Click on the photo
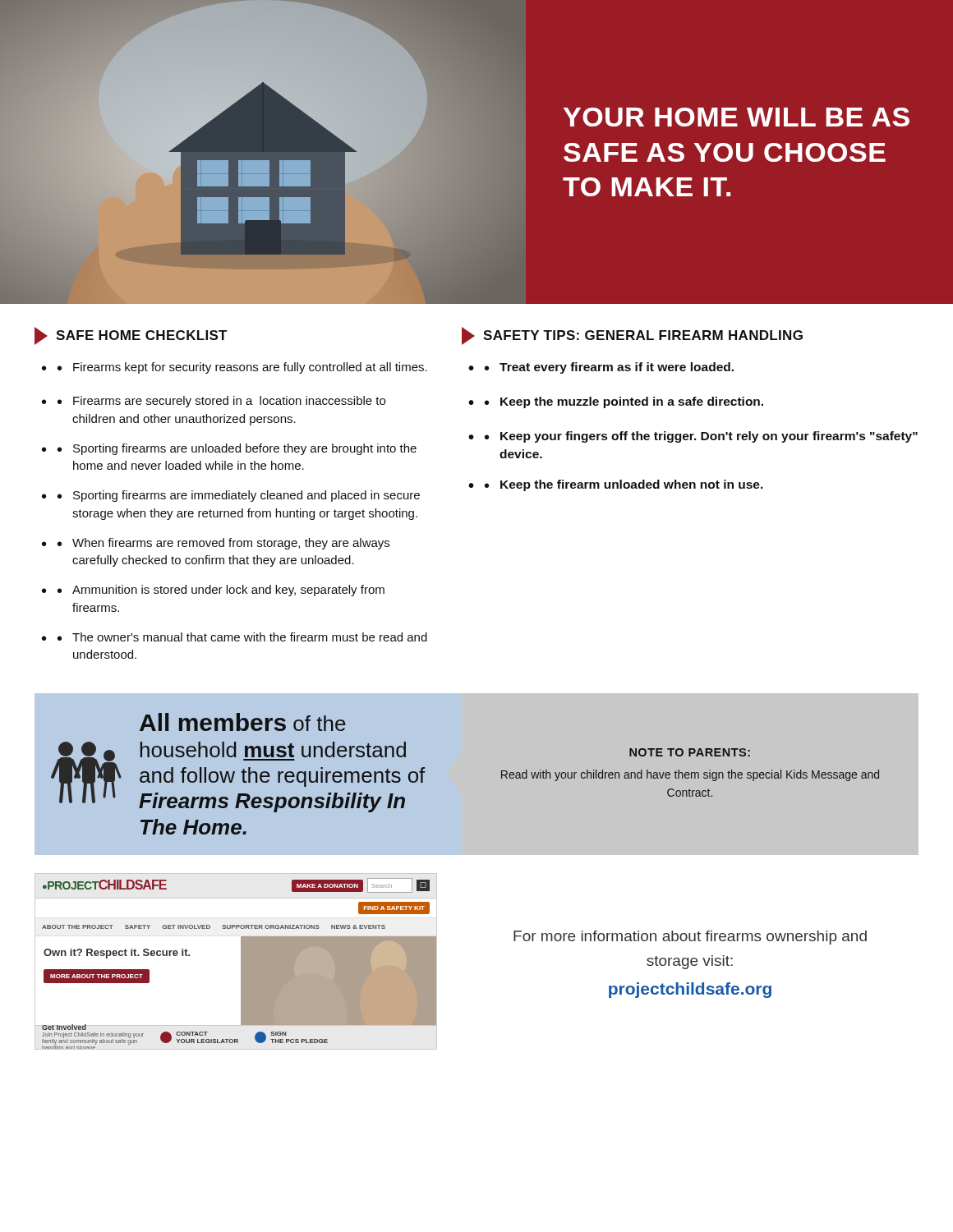Image resolution: width=953 pixels, height=1232 pixels. coord(263,152)
